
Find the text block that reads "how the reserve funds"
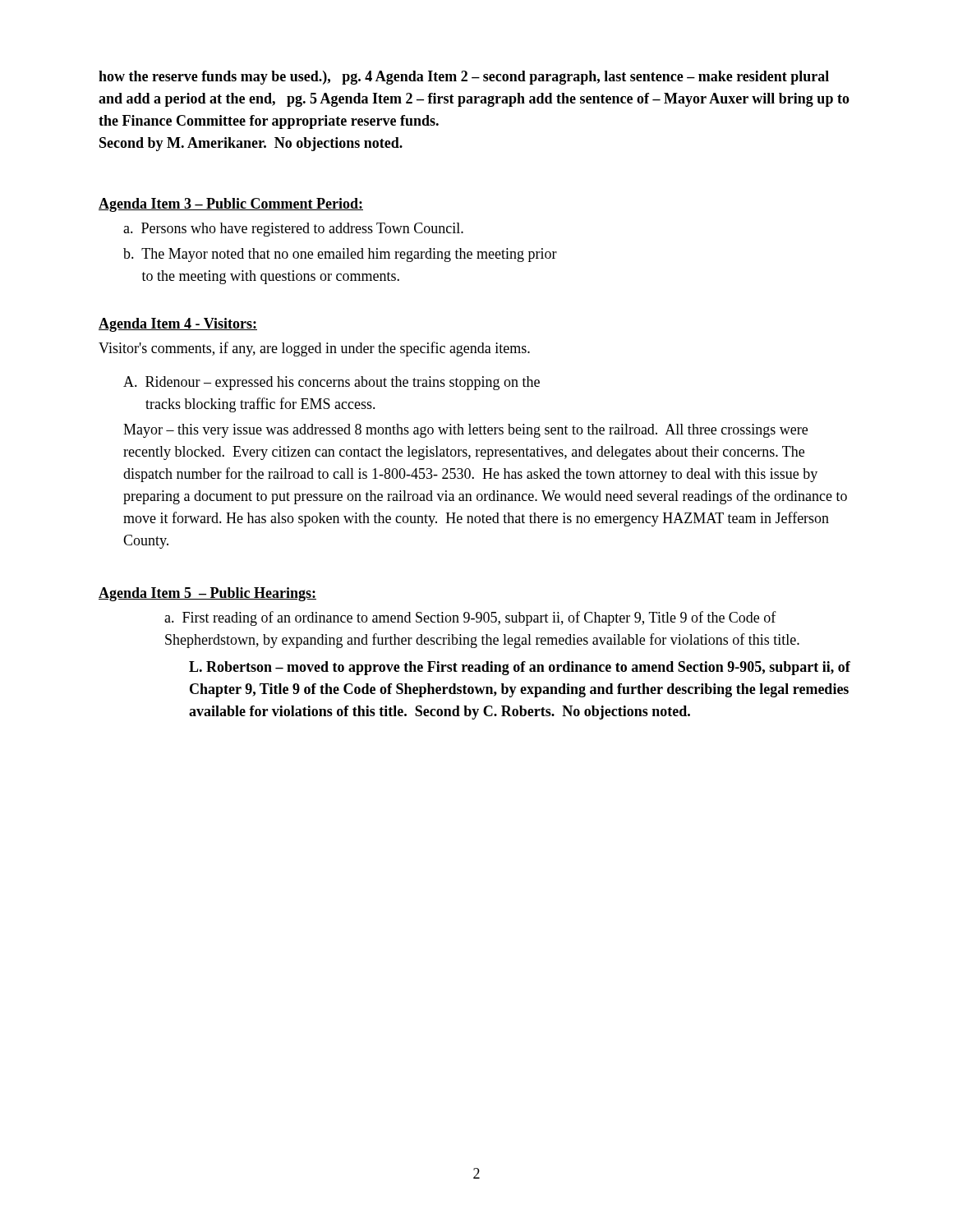pos(476,110)
